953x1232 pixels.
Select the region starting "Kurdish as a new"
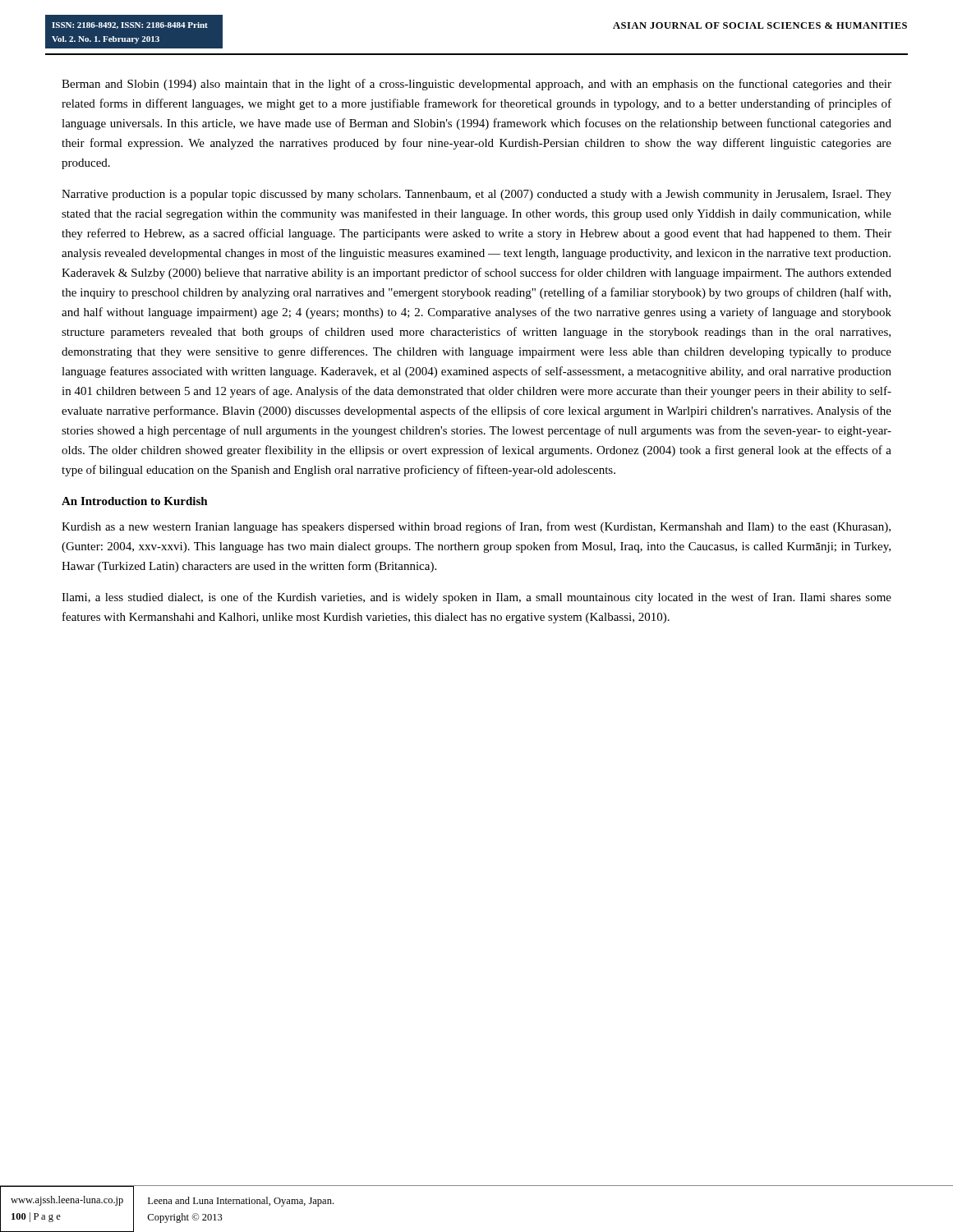476,546
